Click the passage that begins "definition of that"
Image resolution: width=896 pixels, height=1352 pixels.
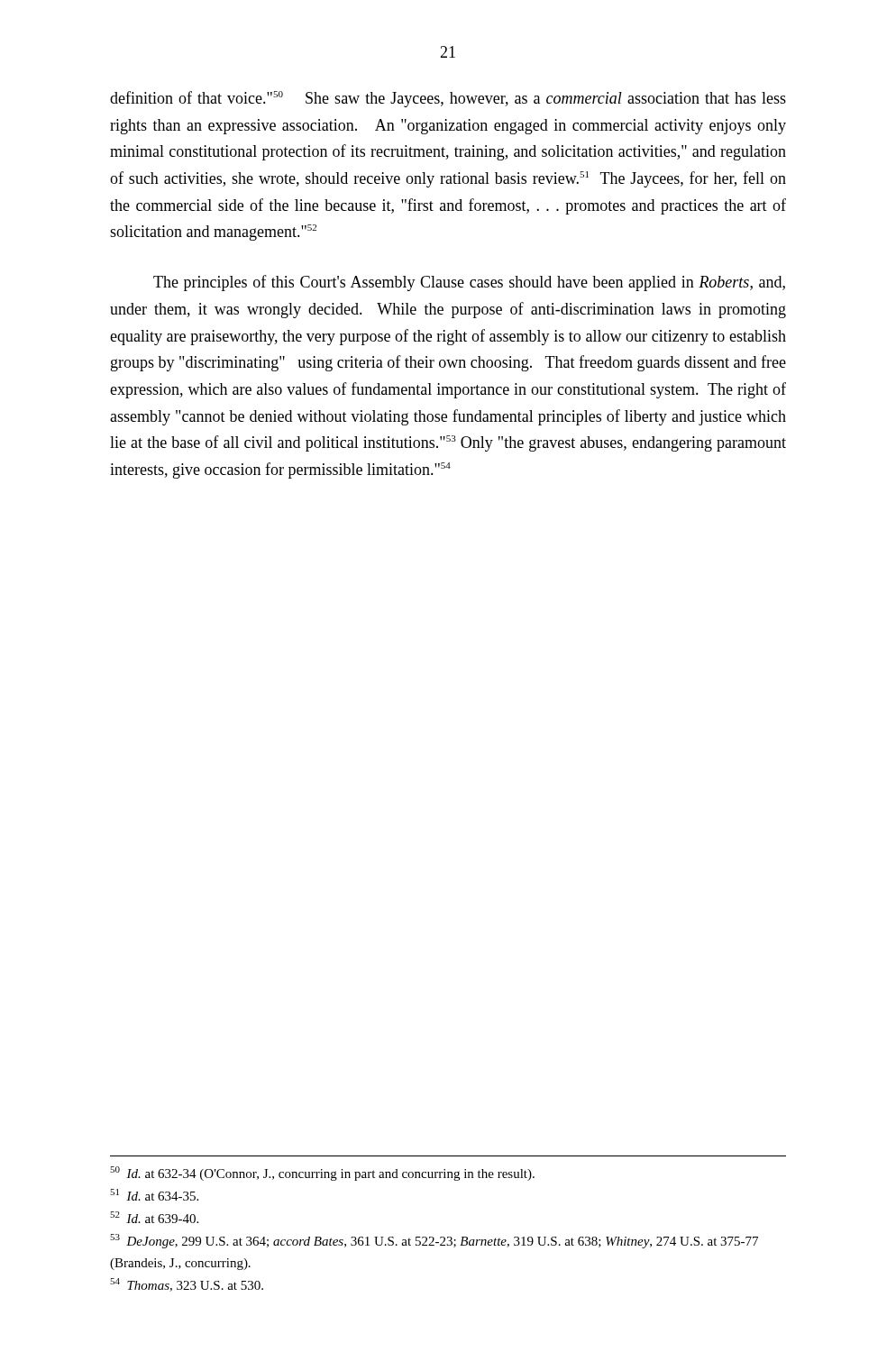448,165
